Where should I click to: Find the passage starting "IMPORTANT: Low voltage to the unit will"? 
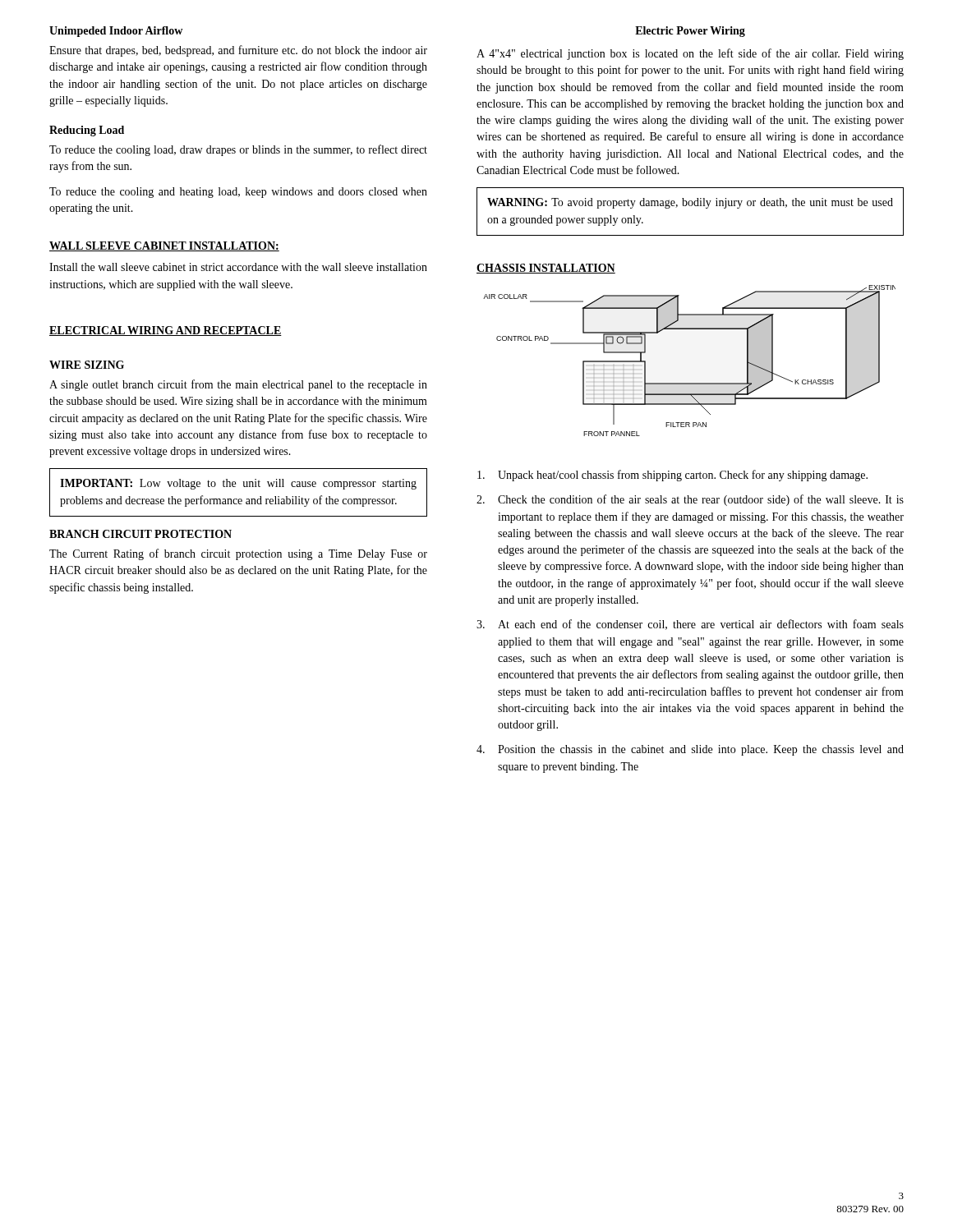coord(238,492)
